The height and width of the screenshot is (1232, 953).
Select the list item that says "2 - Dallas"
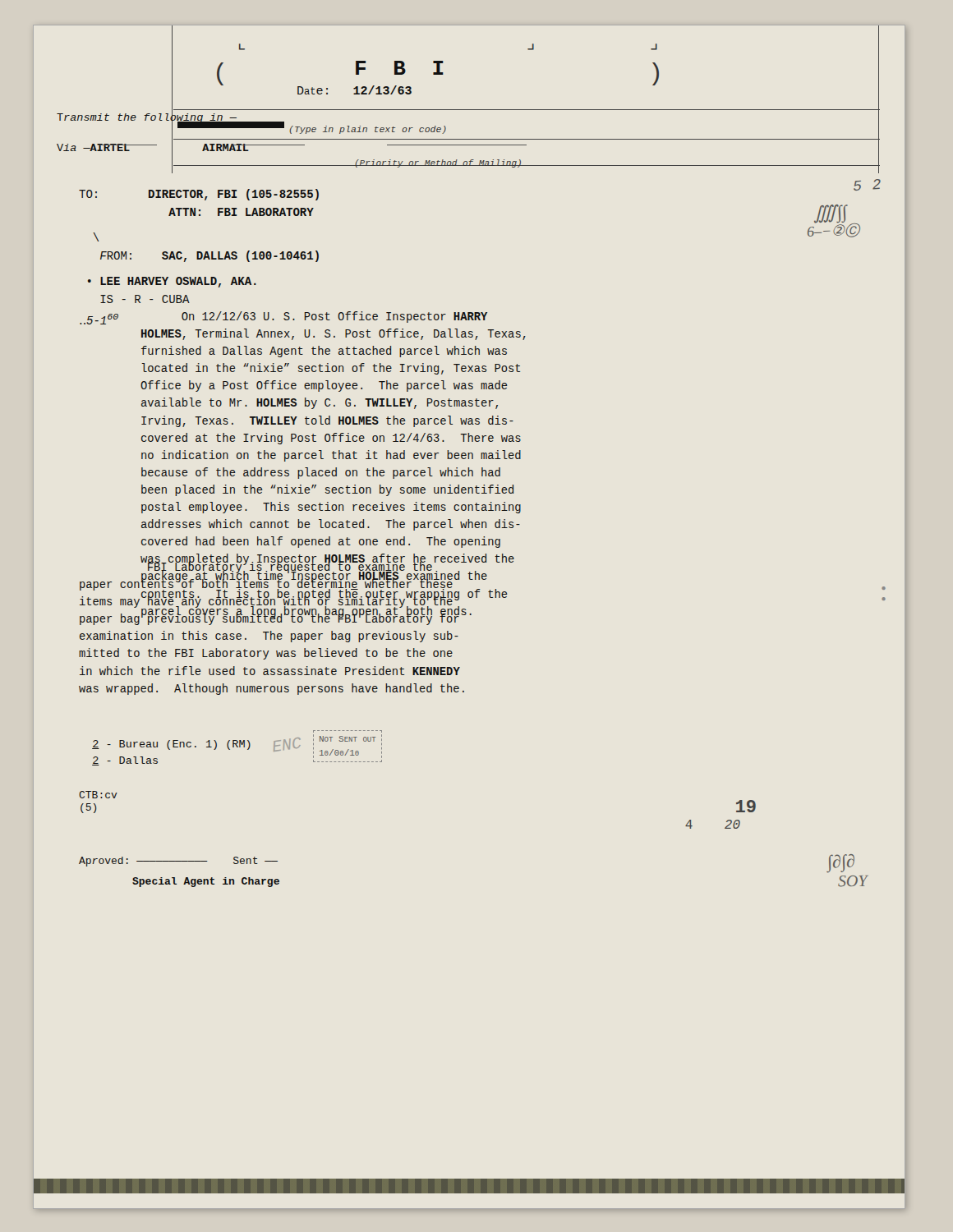(119, 761)
